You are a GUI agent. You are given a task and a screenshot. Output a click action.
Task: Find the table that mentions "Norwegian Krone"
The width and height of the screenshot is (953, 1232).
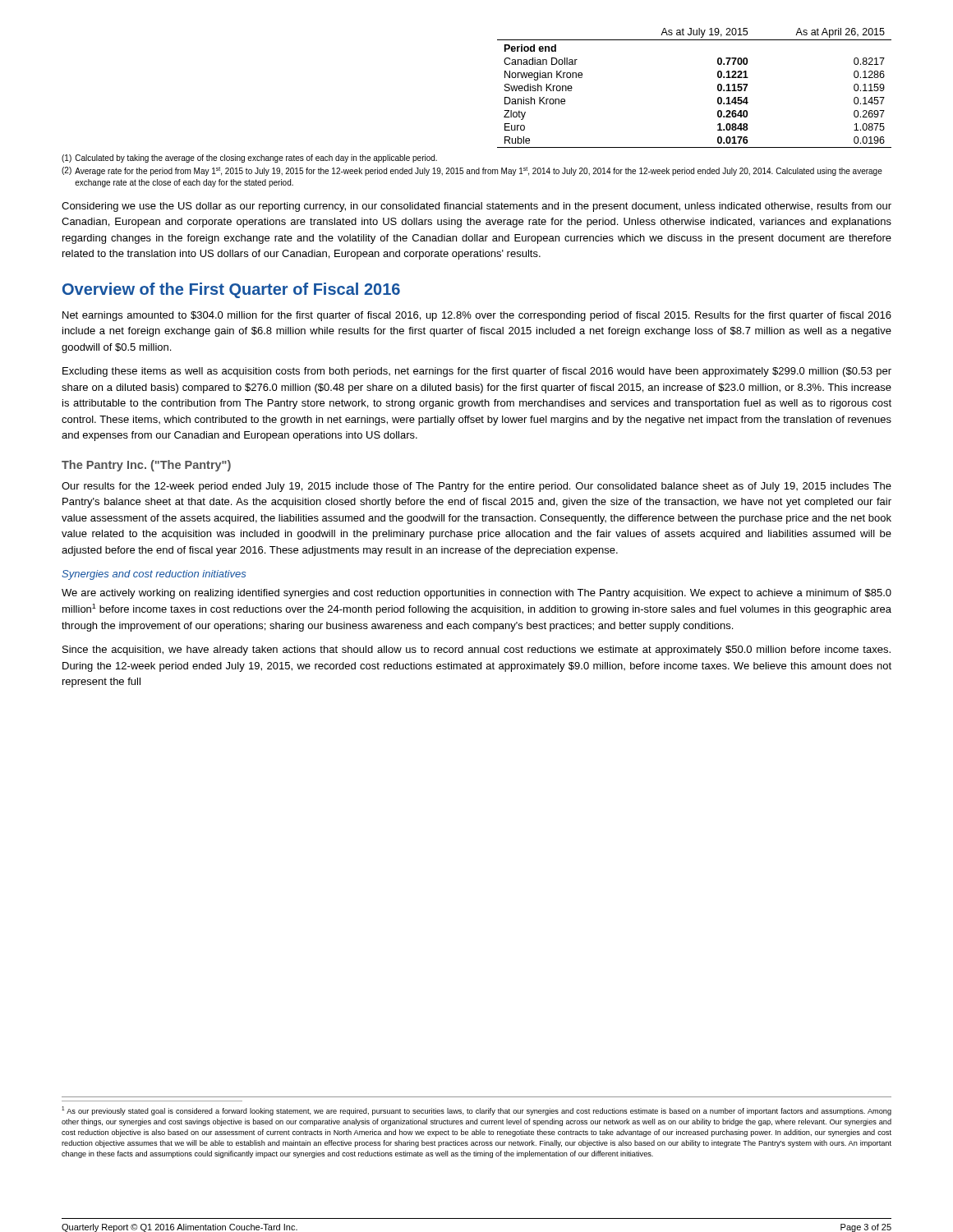pos(476,86)
